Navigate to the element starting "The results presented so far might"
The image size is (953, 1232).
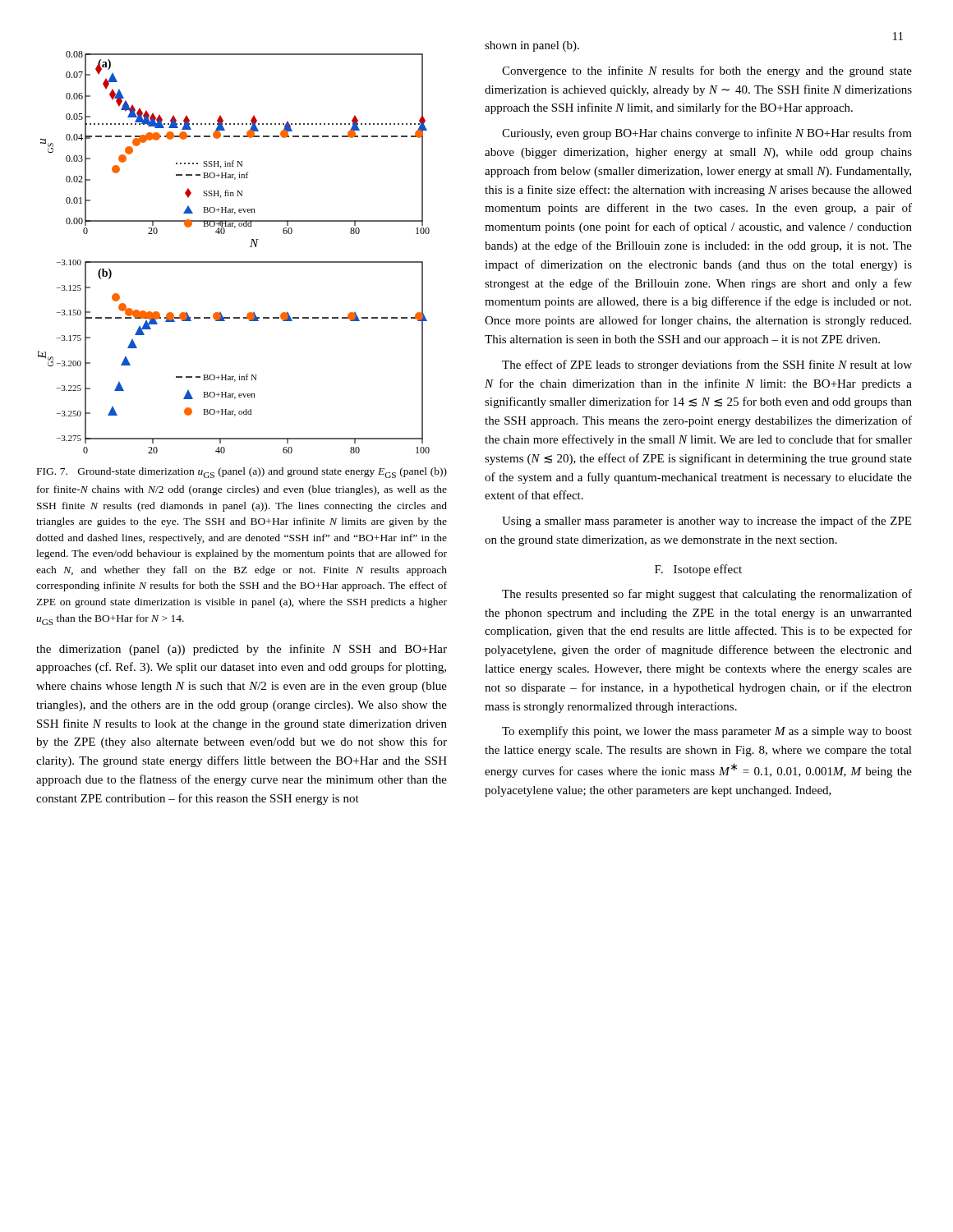(x=698, y=692)
